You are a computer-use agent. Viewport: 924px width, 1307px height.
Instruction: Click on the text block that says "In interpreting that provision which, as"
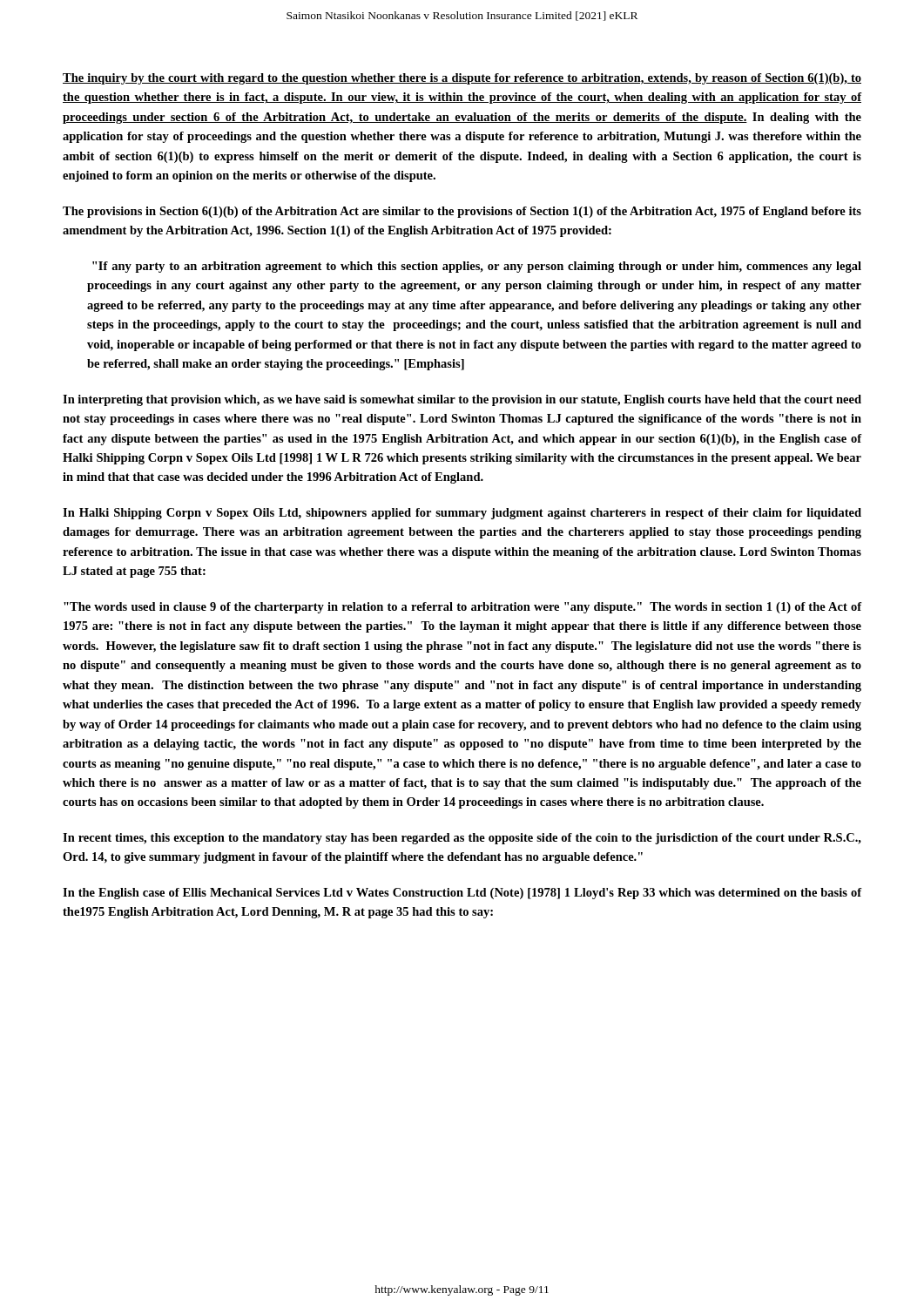(x=462, y=438)
